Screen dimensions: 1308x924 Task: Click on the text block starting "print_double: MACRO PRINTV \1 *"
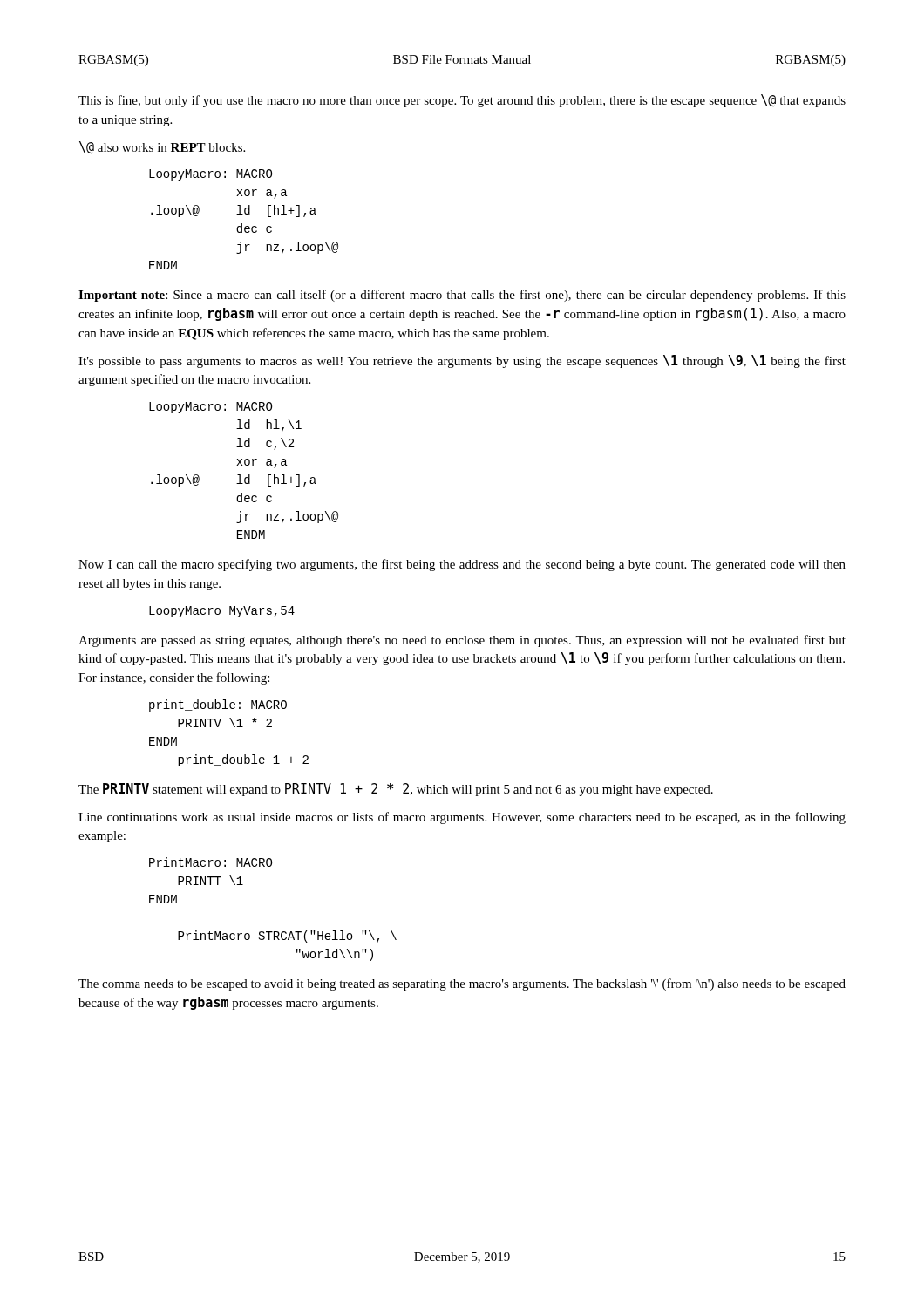218,705
